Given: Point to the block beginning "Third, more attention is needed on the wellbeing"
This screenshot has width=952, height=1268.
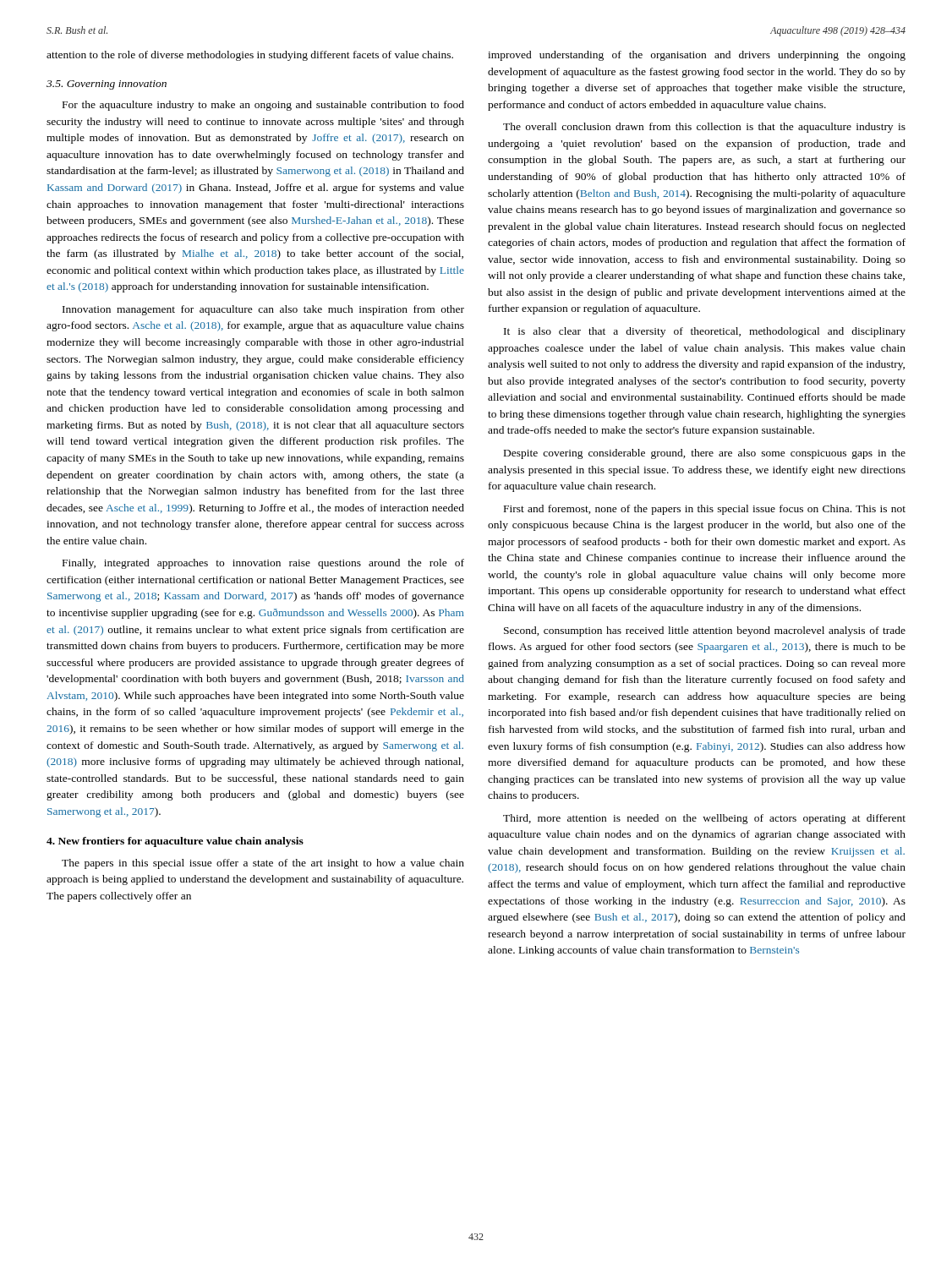Looking at the screenshot, I should click(x=697, y=884).
